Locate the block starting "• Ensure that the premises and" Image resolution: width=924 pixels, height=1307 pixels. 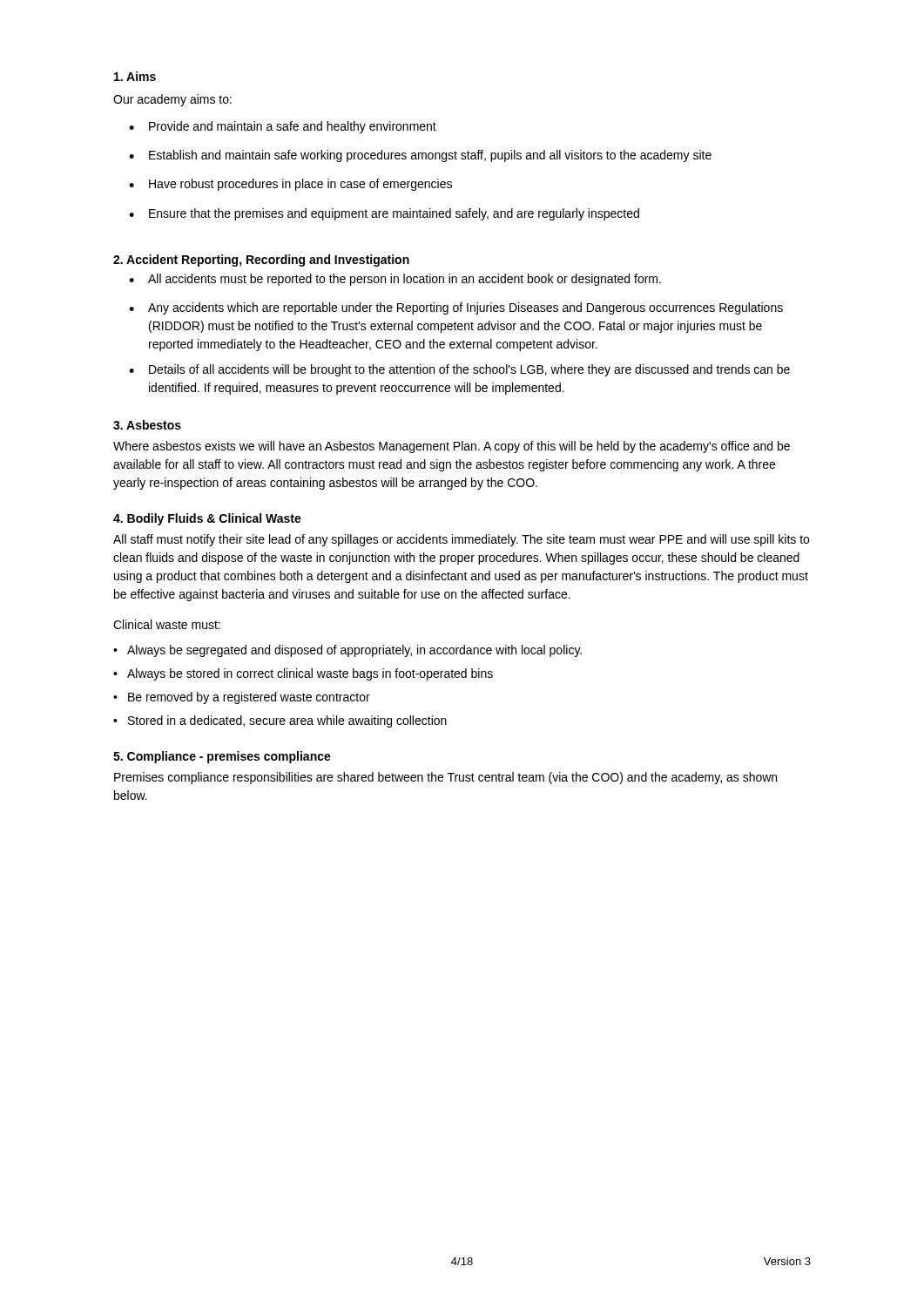point(470,215)
